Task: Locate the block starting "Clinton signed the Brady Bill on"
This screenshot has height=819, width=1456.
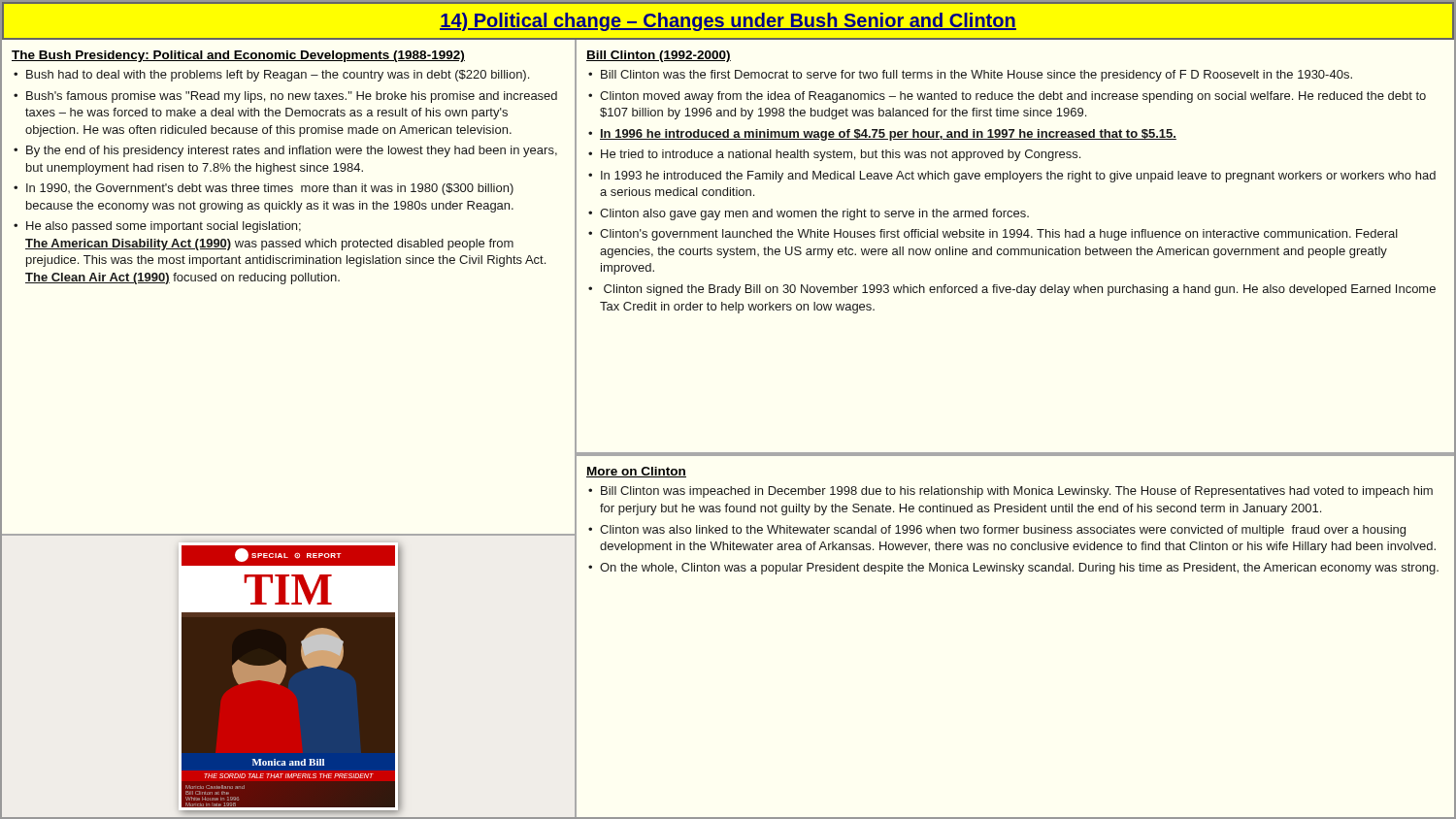Action: 1018,297
